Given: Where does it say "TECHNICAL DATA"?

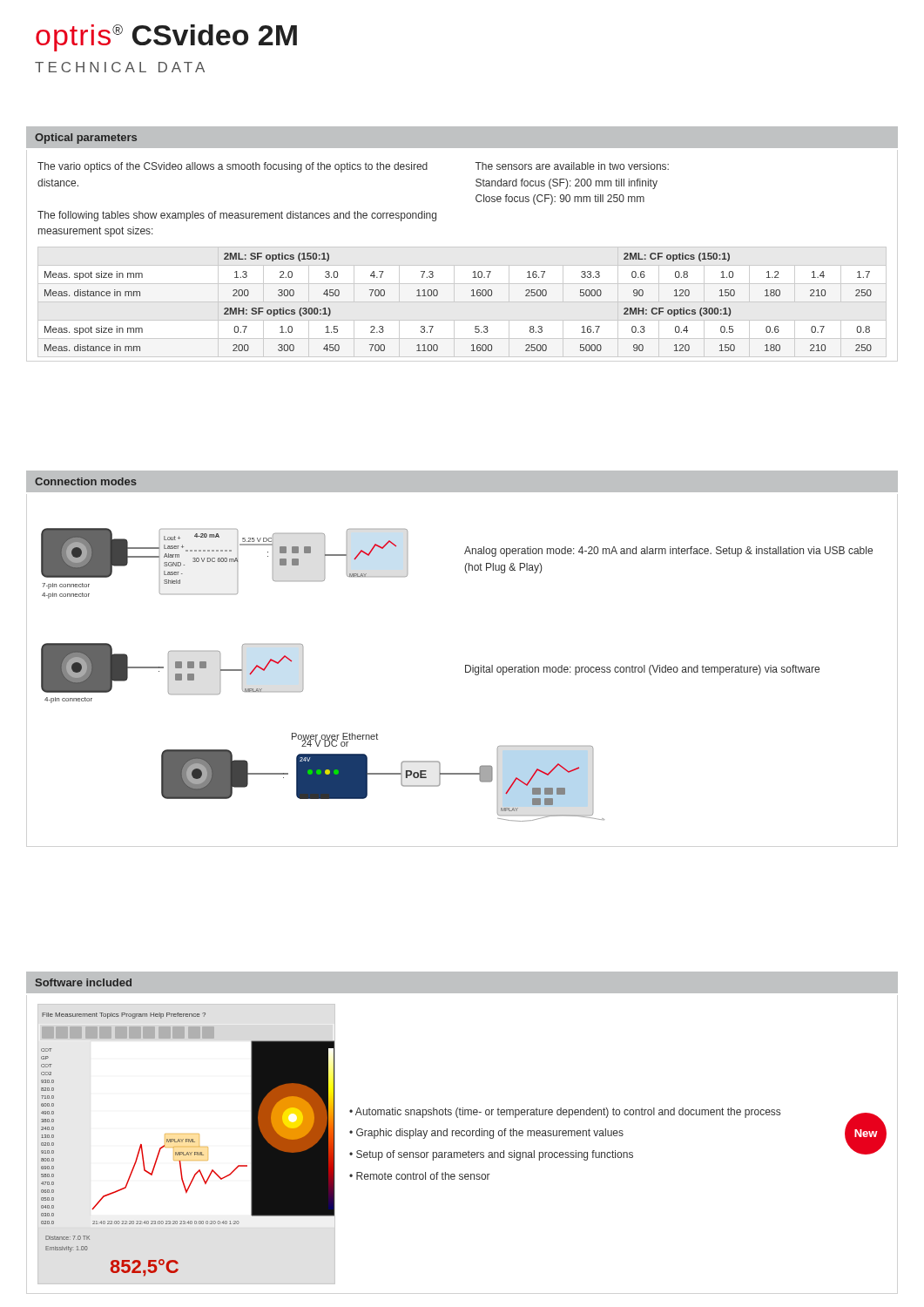Looking at the screenshot, I should click(x=122, y=68).
